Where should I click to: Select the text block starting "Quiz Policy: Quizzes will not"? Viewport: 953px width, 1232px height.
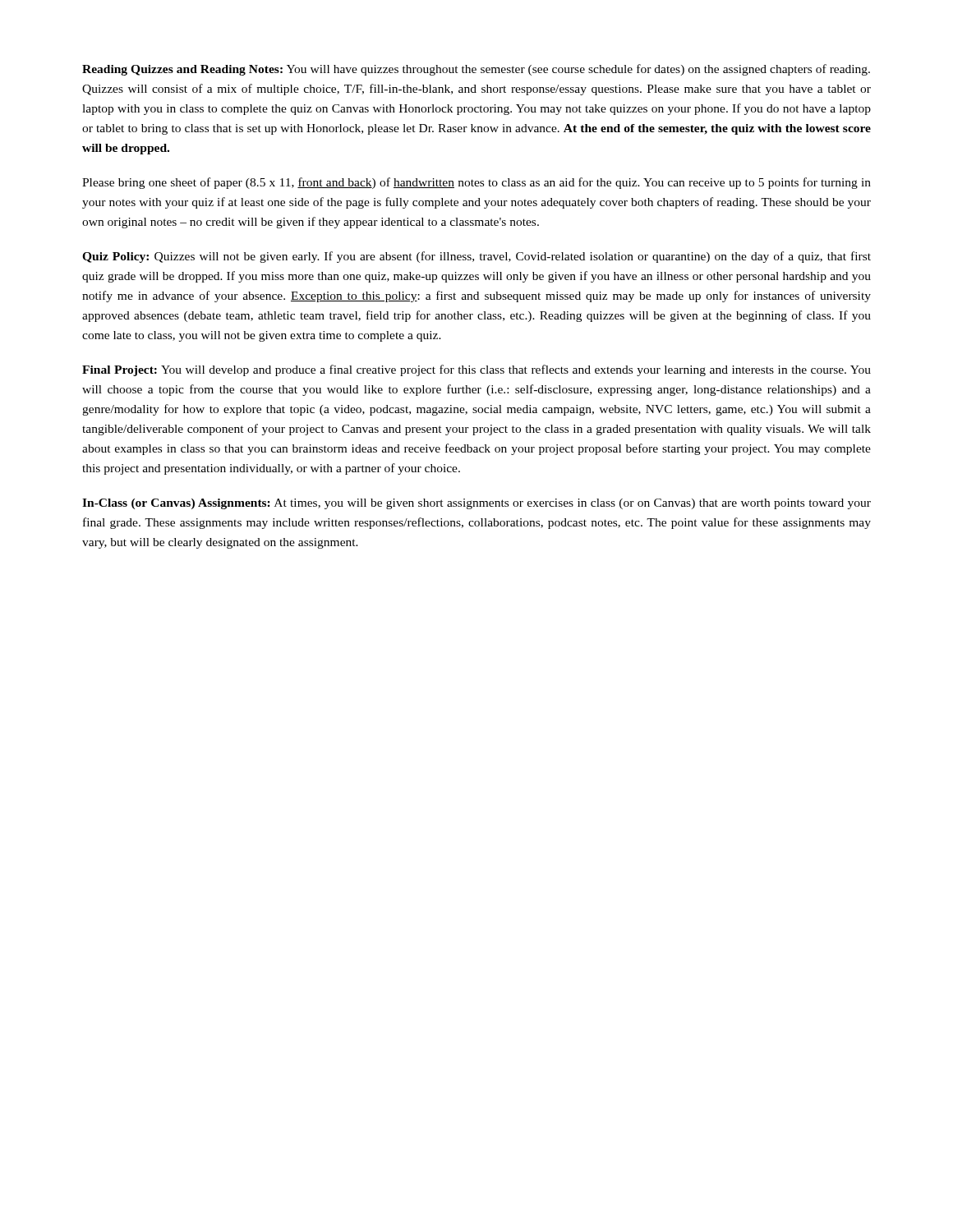pyautogui.click(x=476, y=295)
